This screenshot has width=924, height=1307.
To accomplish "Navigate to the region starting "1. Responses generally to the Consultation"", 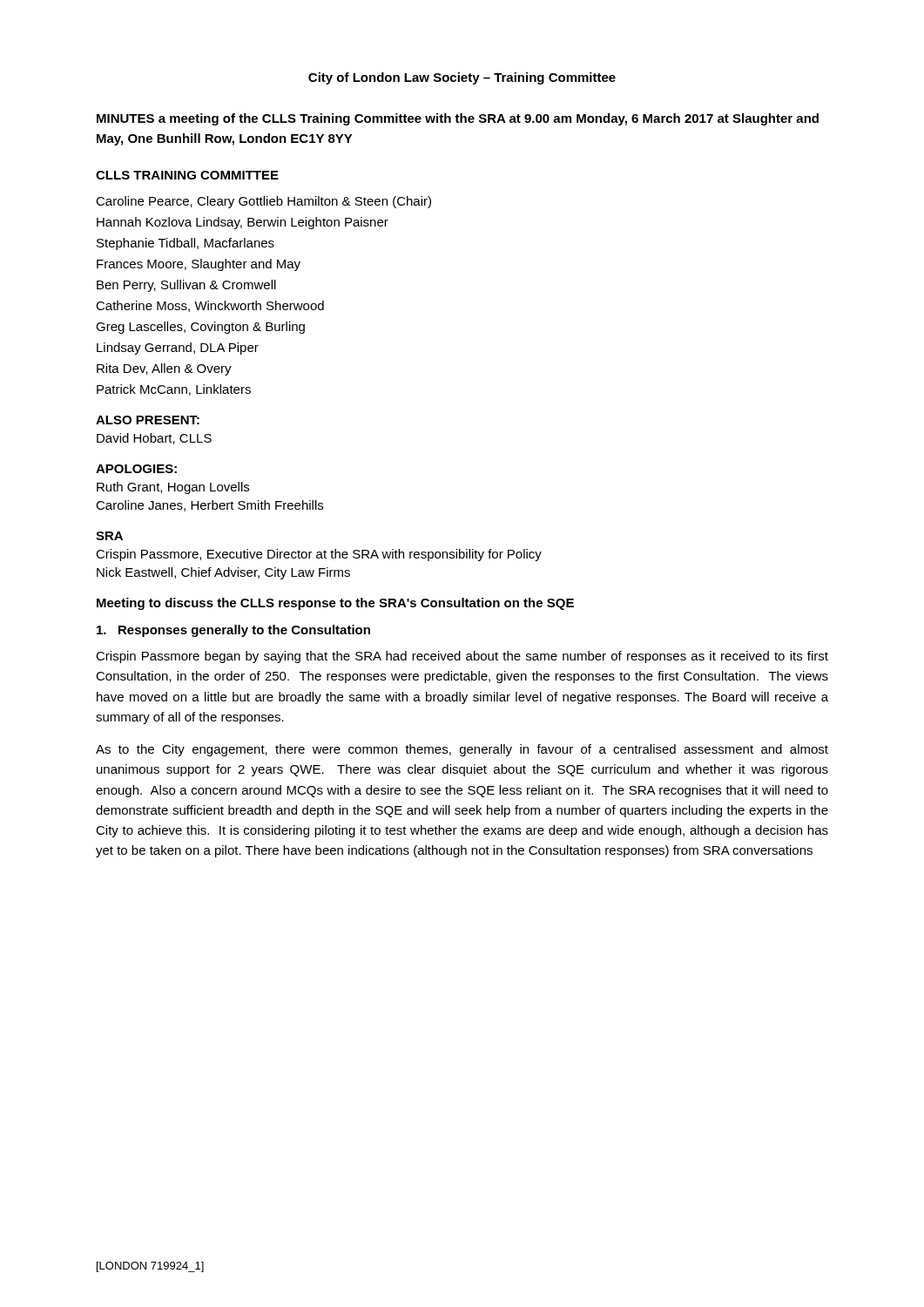I will pyautogui.click(x=233, y=630).
